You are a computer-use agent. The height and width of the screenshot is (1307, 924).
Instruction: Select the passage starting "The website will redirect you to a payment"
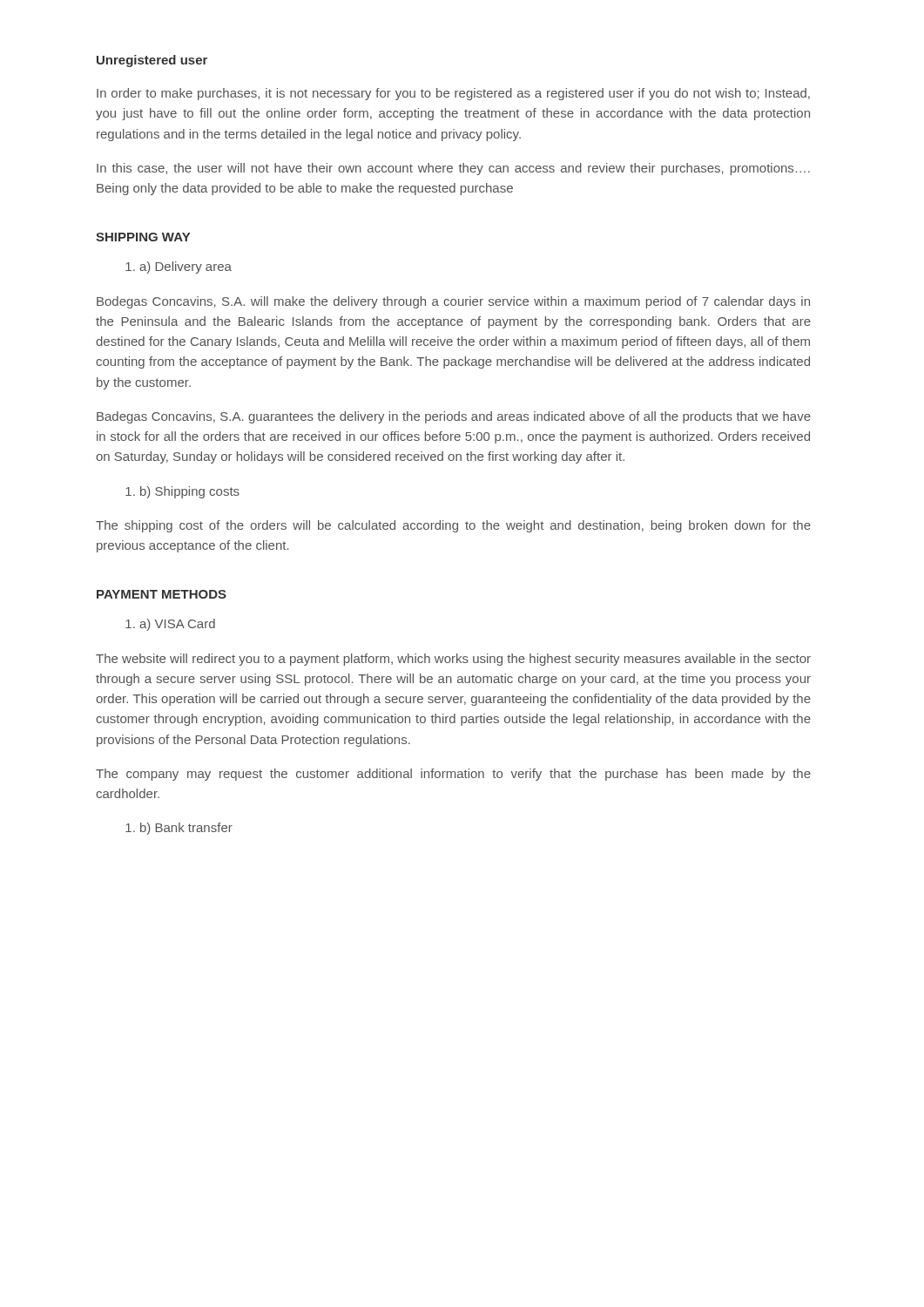tap(453, 698)
